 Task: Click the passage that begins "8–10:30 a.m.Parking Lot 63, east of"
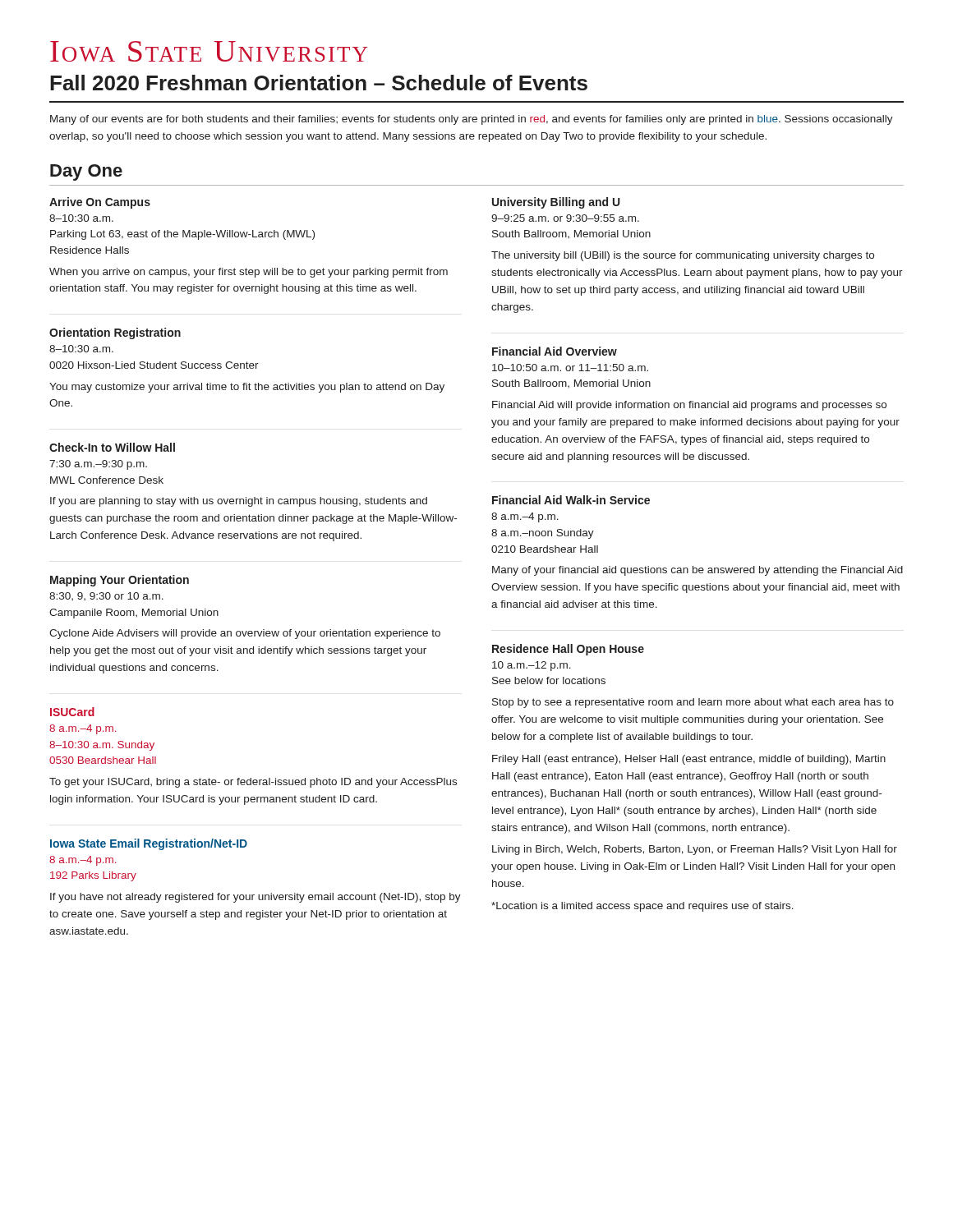click(81, 218)
